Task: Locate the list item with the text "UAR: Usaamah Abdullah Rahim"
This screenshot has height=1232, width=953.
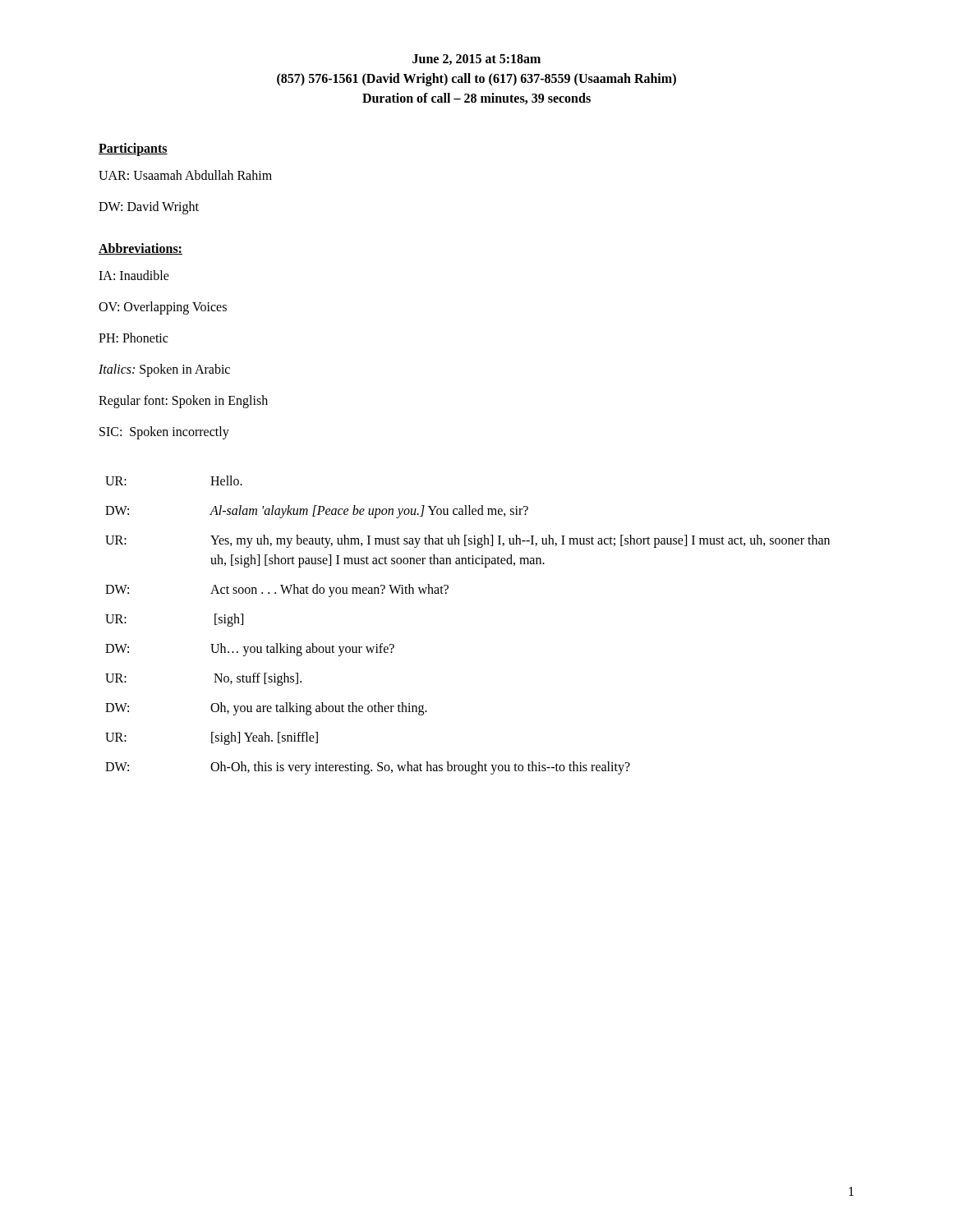Action: [185, 175]
